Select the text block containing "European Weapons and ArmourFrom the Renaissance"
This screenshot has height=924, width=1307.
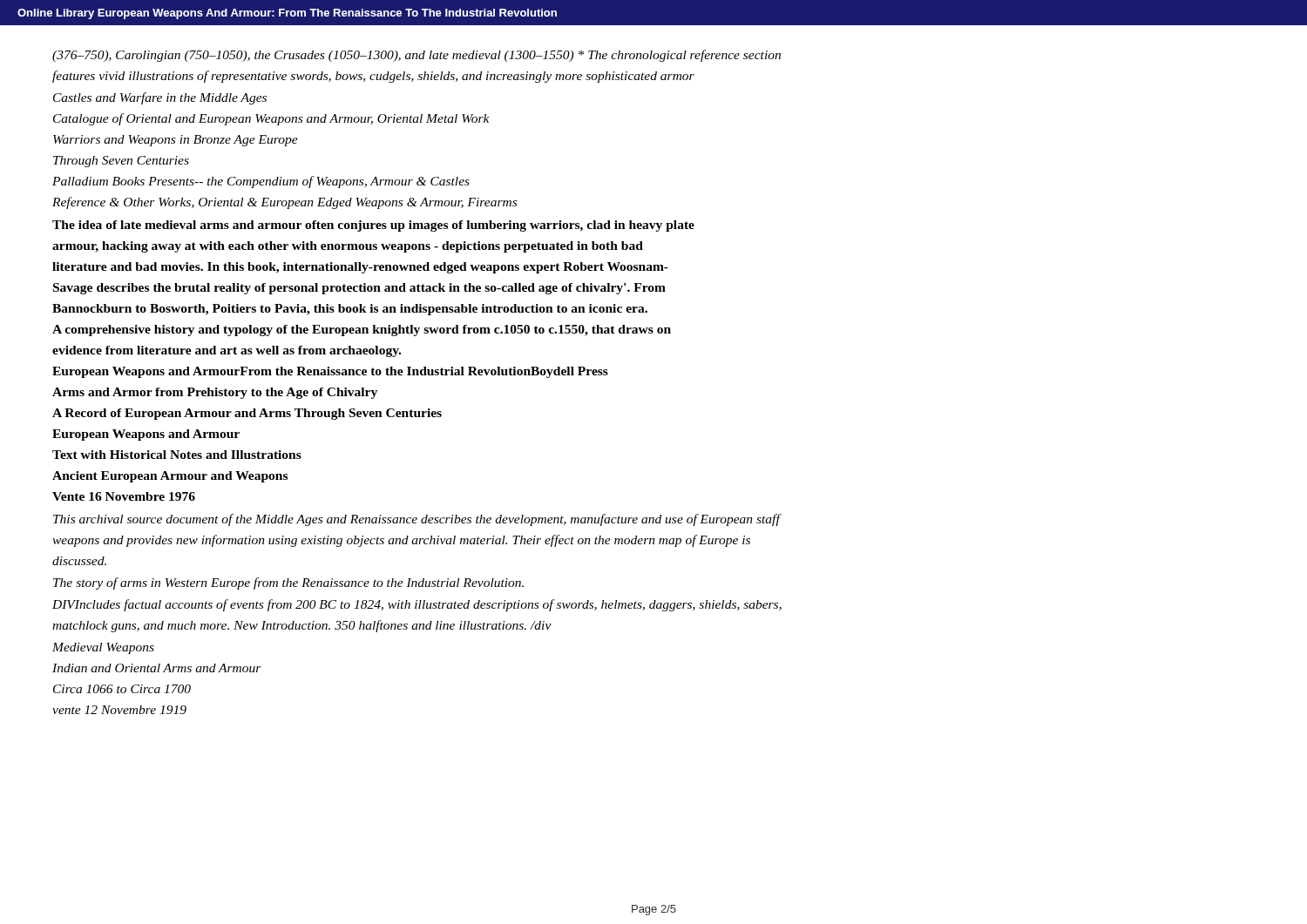330,371
